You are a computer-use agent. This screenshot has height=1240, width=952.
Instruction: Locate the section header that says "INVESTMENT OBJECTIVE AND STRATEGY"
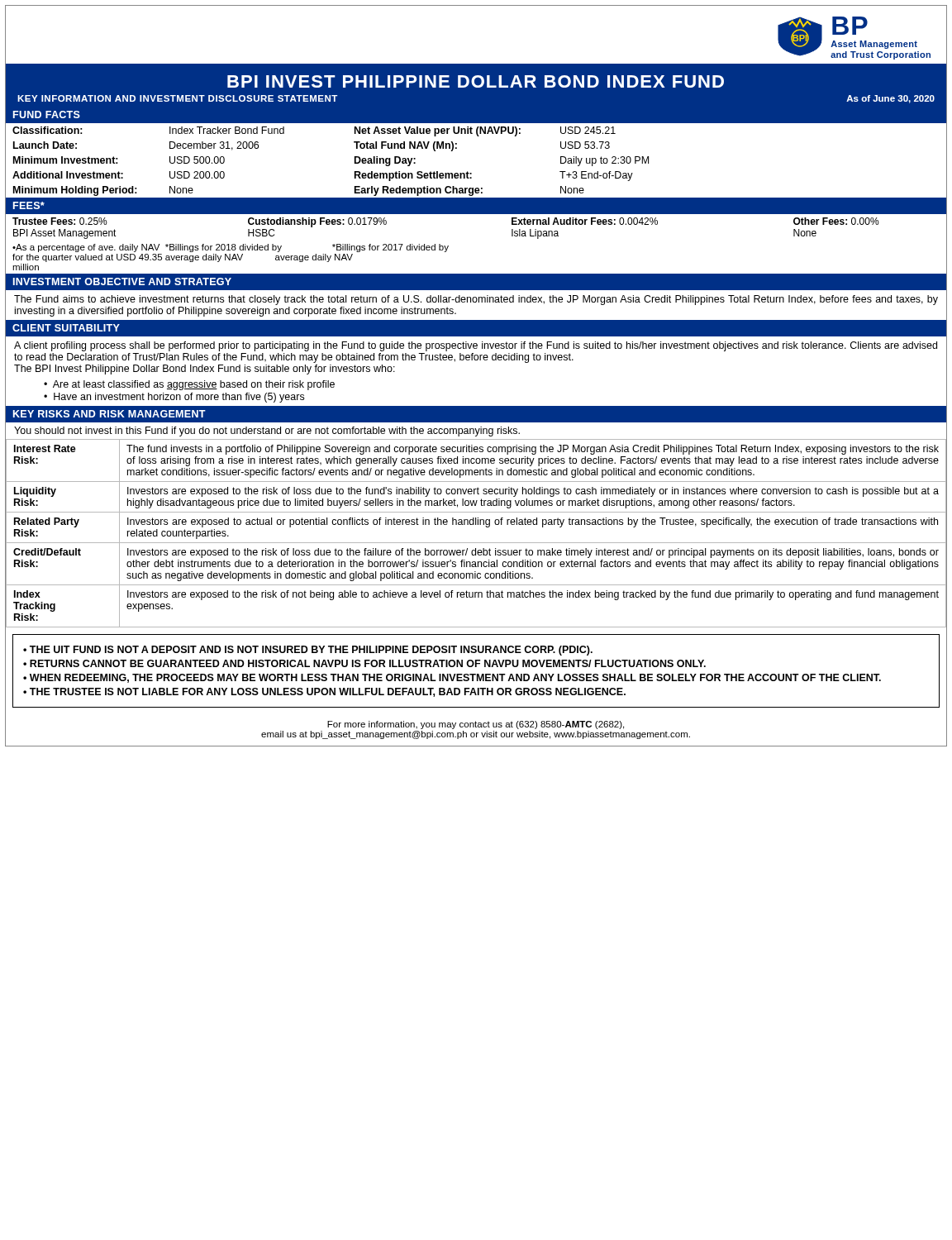click(122, 282)
